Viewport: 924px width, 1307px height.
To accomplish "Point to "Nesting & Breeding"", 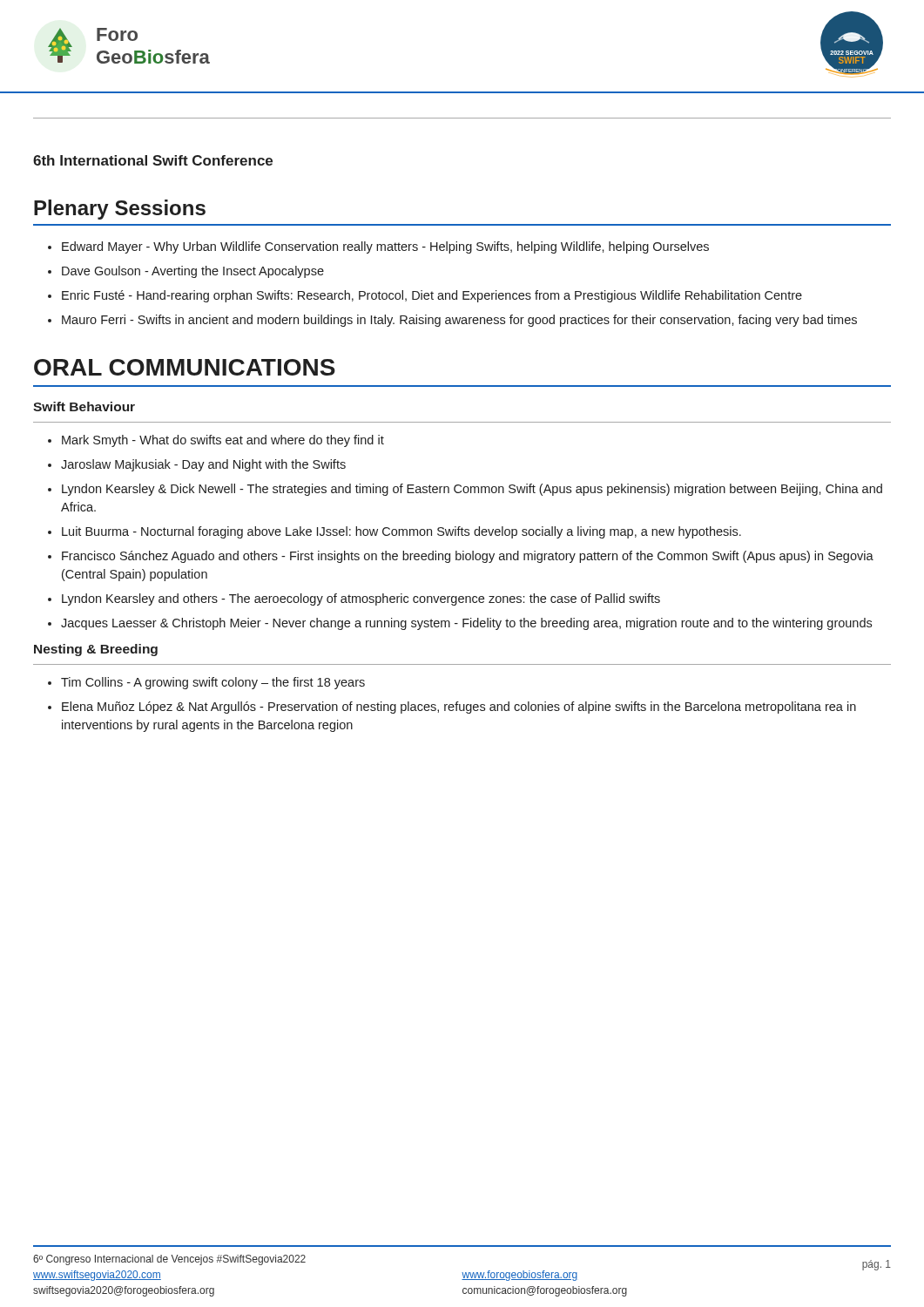I will (x=462, y=653).
